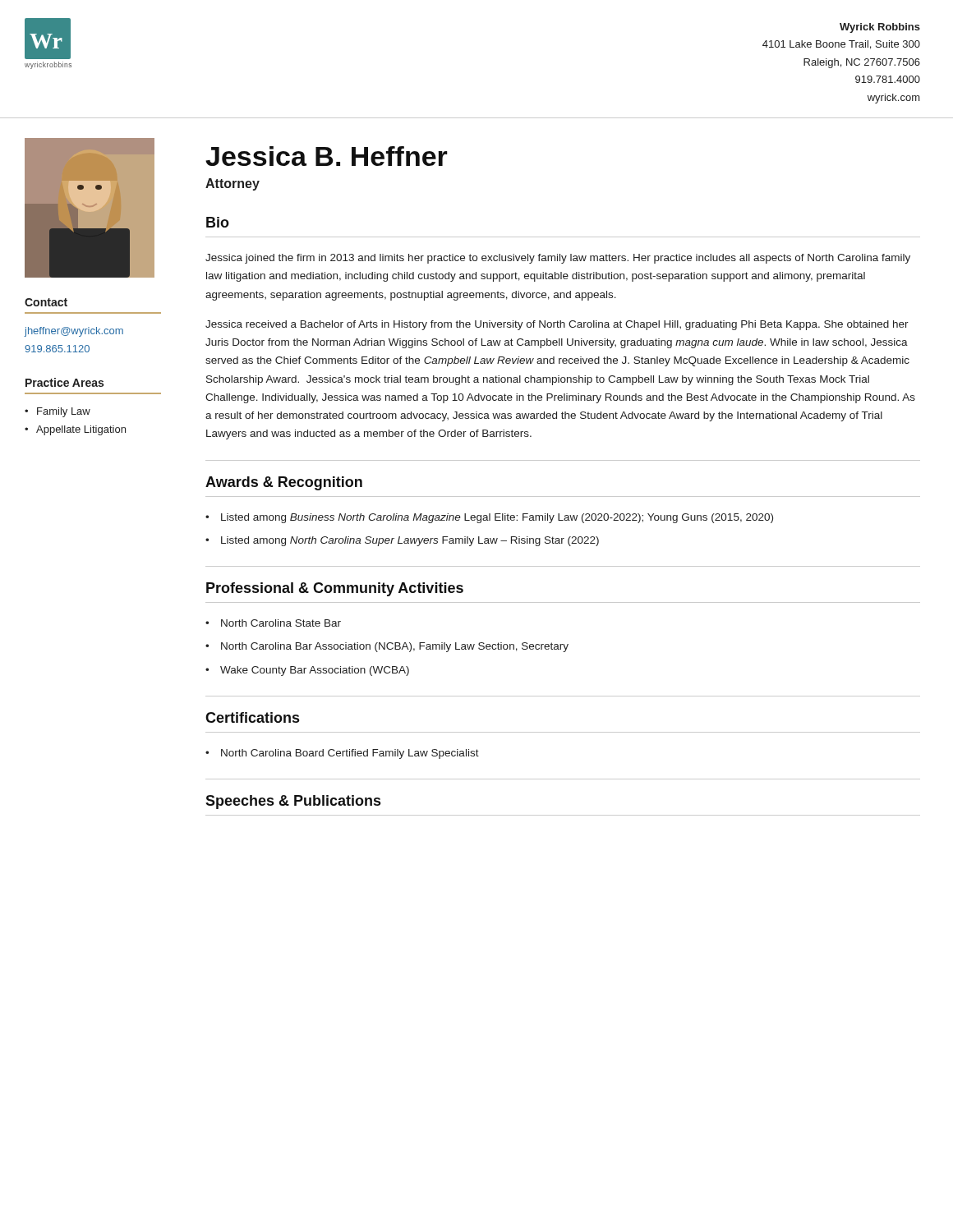Click on the photo

point(90,208)
